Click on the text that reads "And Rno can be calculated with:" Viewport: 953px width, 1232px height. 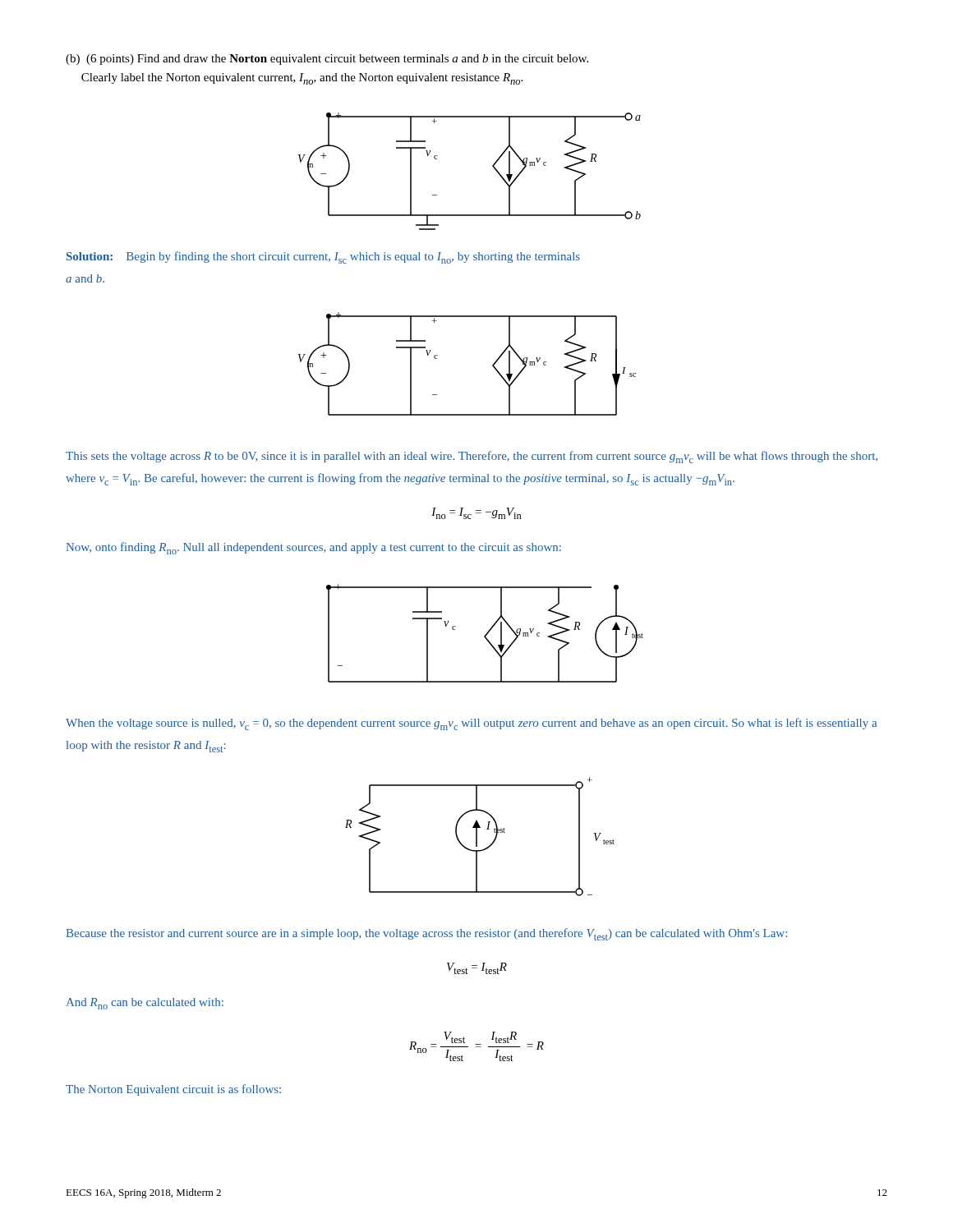coord(145,1004)
